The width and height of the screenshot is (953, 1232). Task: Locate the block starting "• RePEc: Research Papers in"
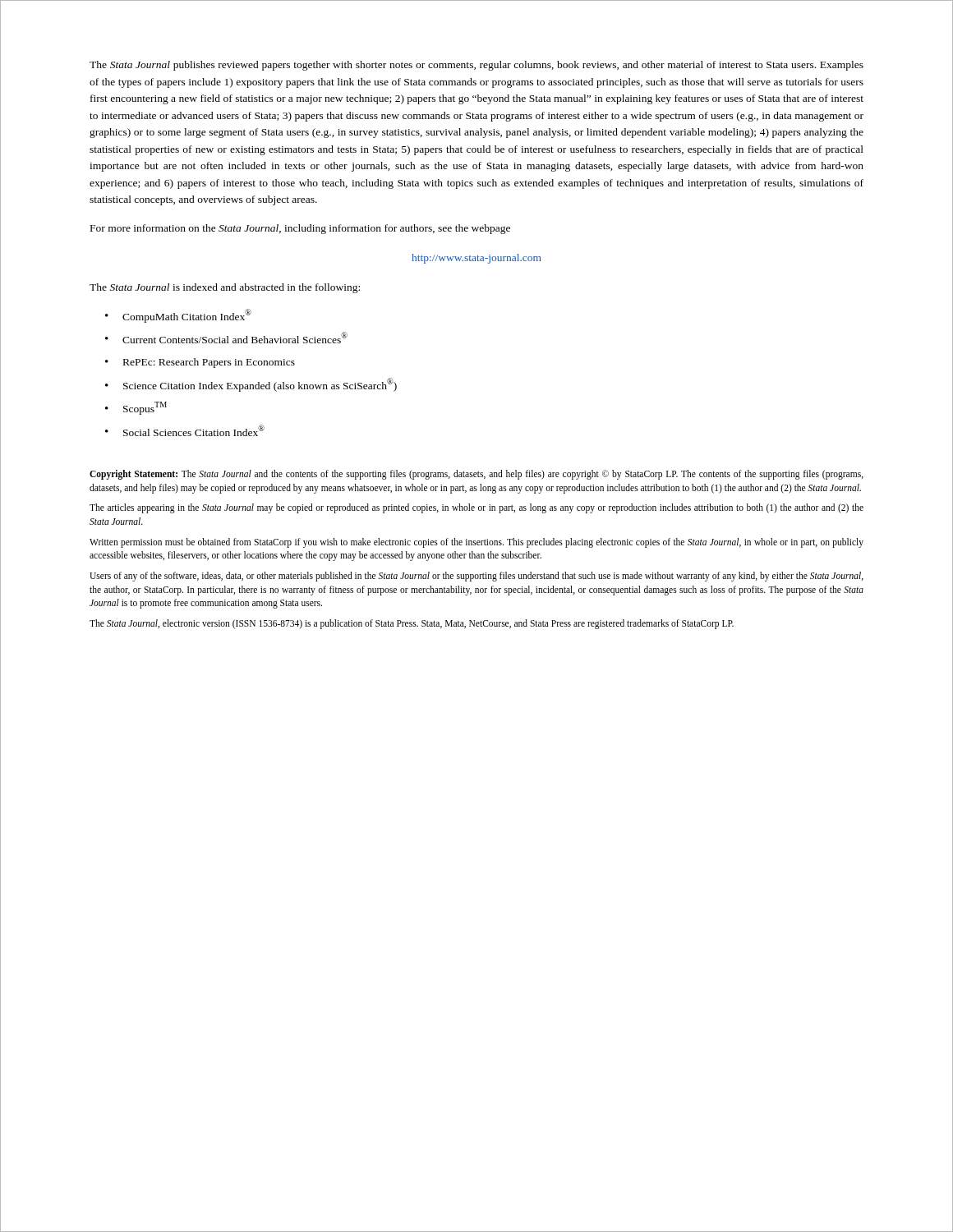[200, 362]
